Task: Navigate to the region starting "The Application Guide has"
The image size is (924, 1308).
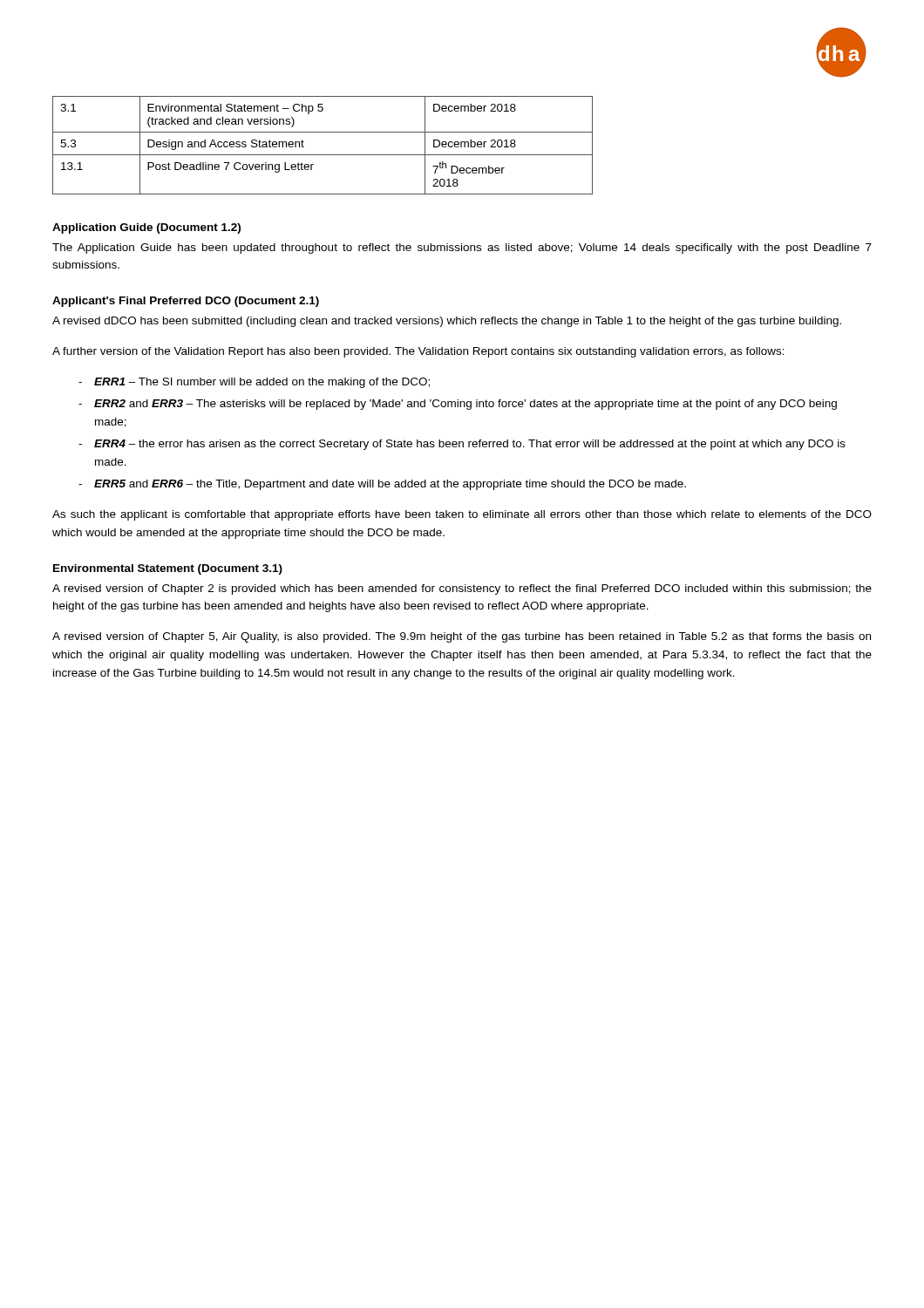Action: pyautogui.click(x=462, y=256)
